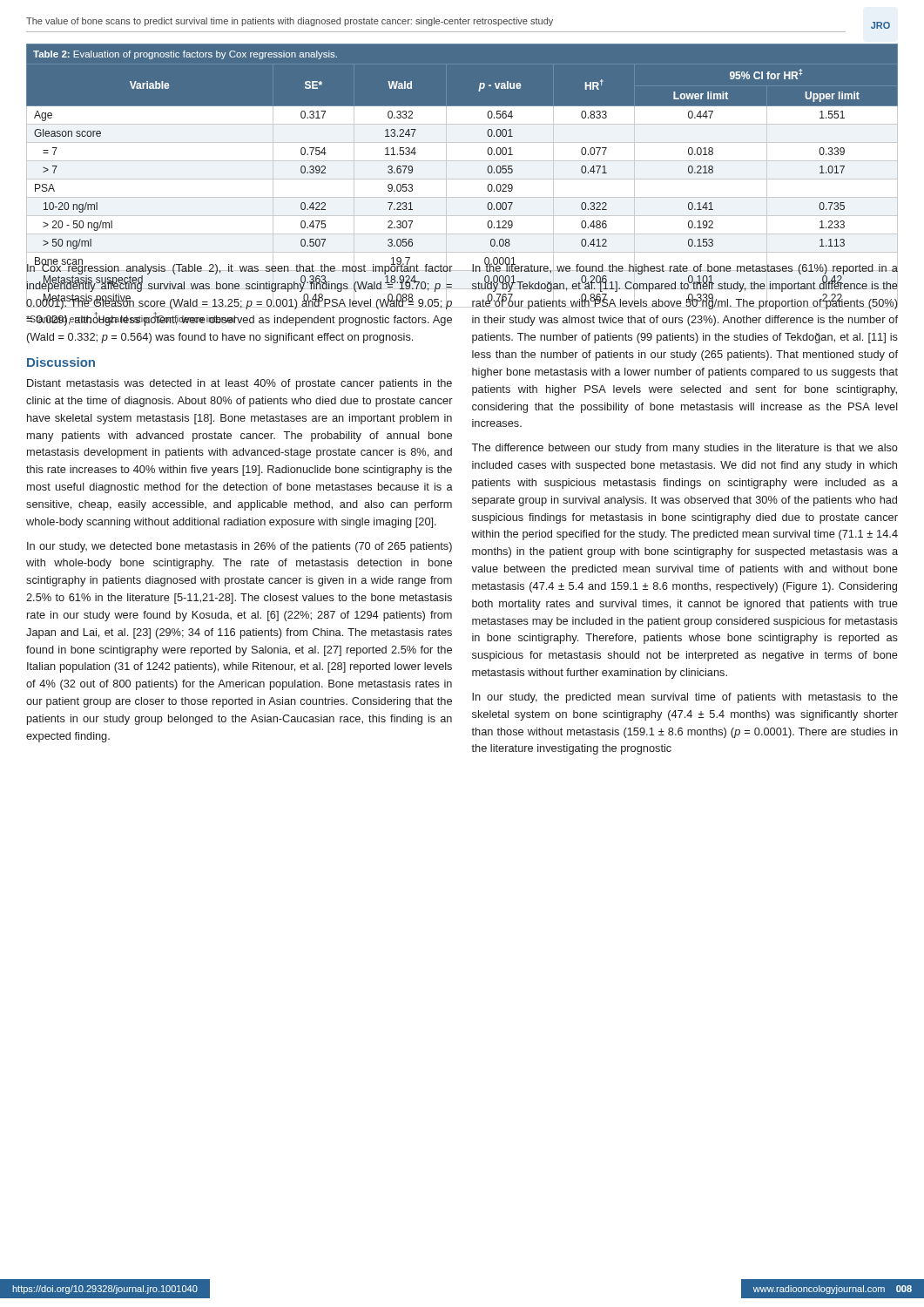Click the passage that begins "In our study, we detected"
The width and height of the screenshot is (924, 1307).
(239, 641)
